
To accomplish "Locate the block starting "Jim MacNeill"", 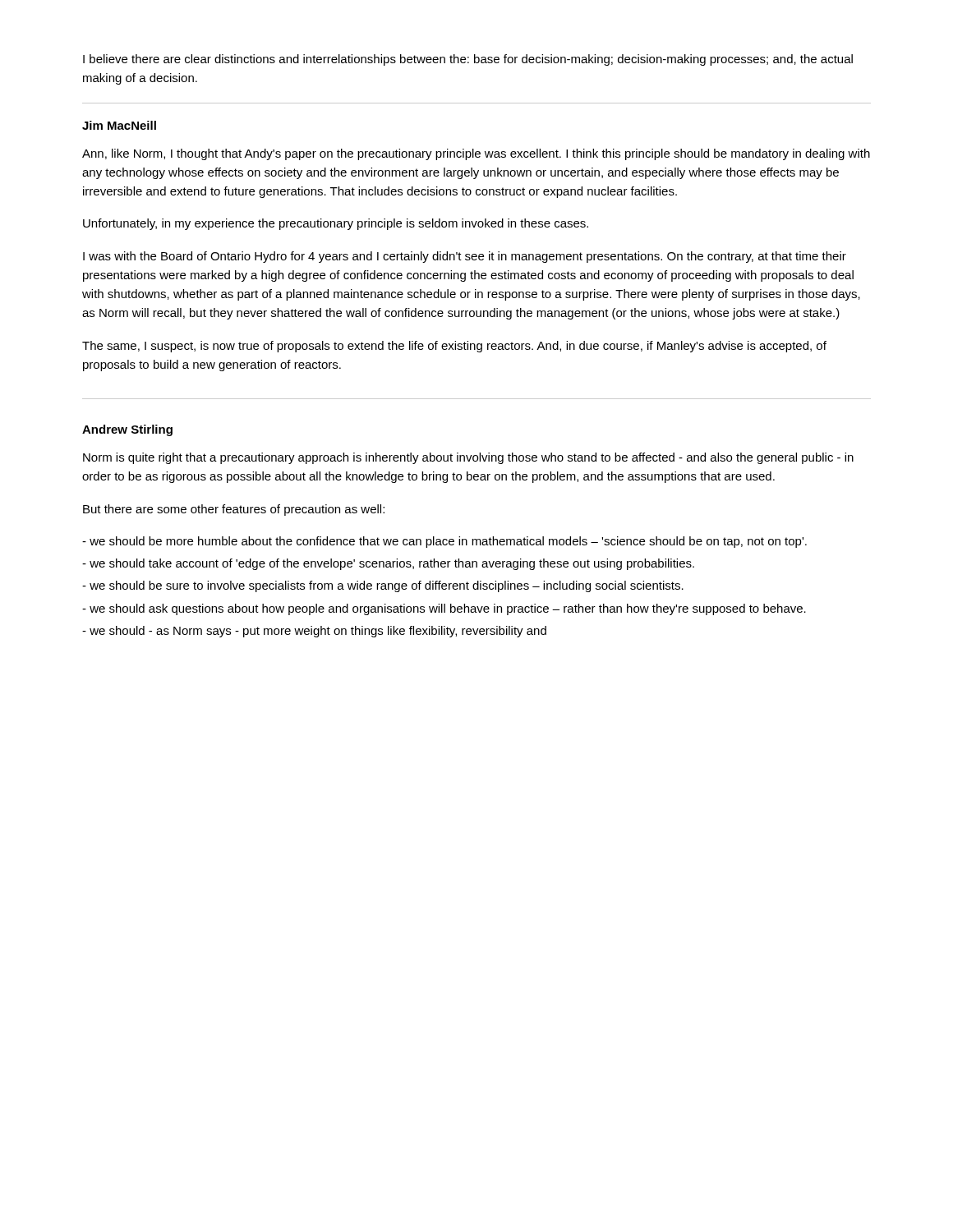I will pos(119,125).
